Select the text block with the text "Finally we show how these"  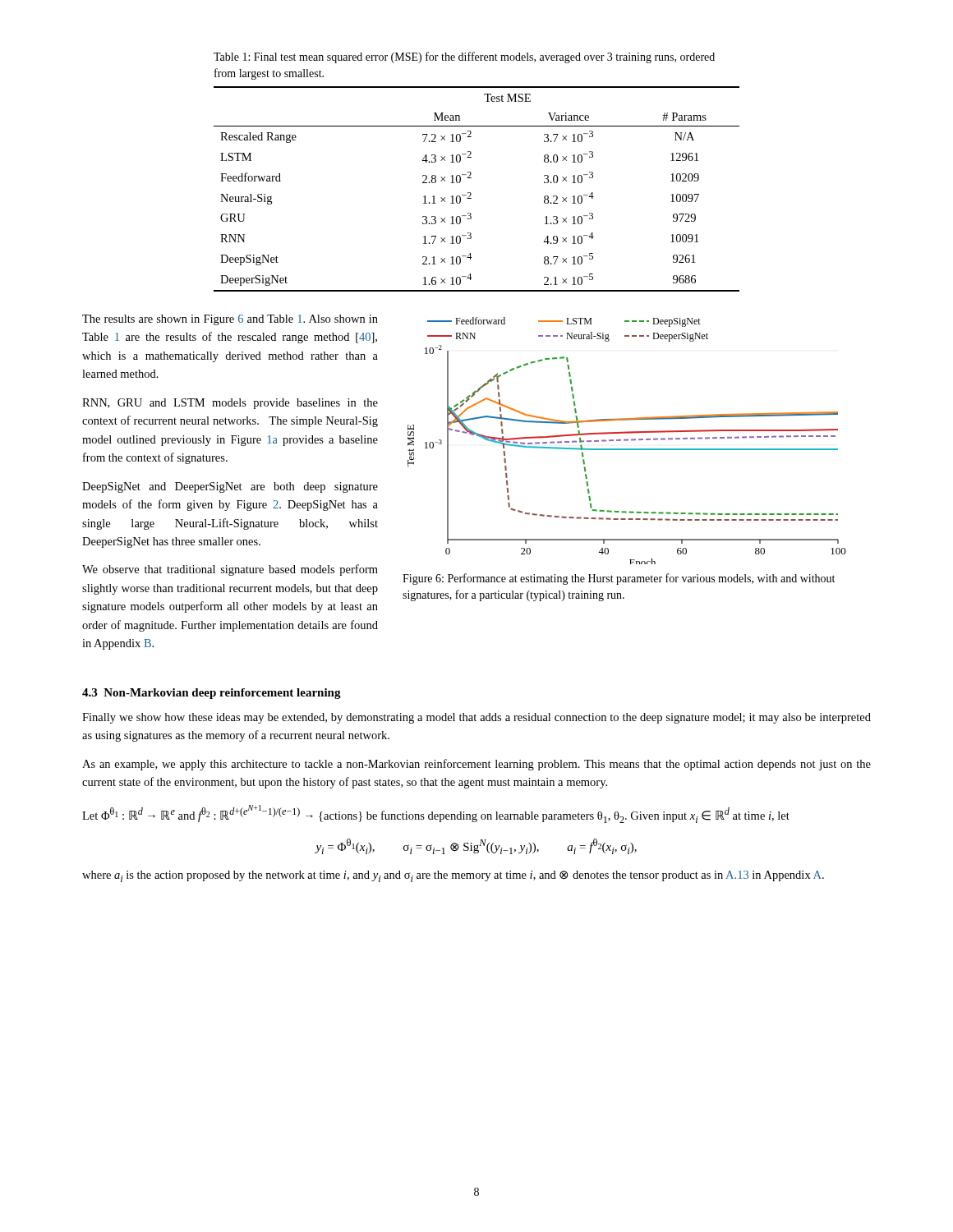tap(476, 726)
